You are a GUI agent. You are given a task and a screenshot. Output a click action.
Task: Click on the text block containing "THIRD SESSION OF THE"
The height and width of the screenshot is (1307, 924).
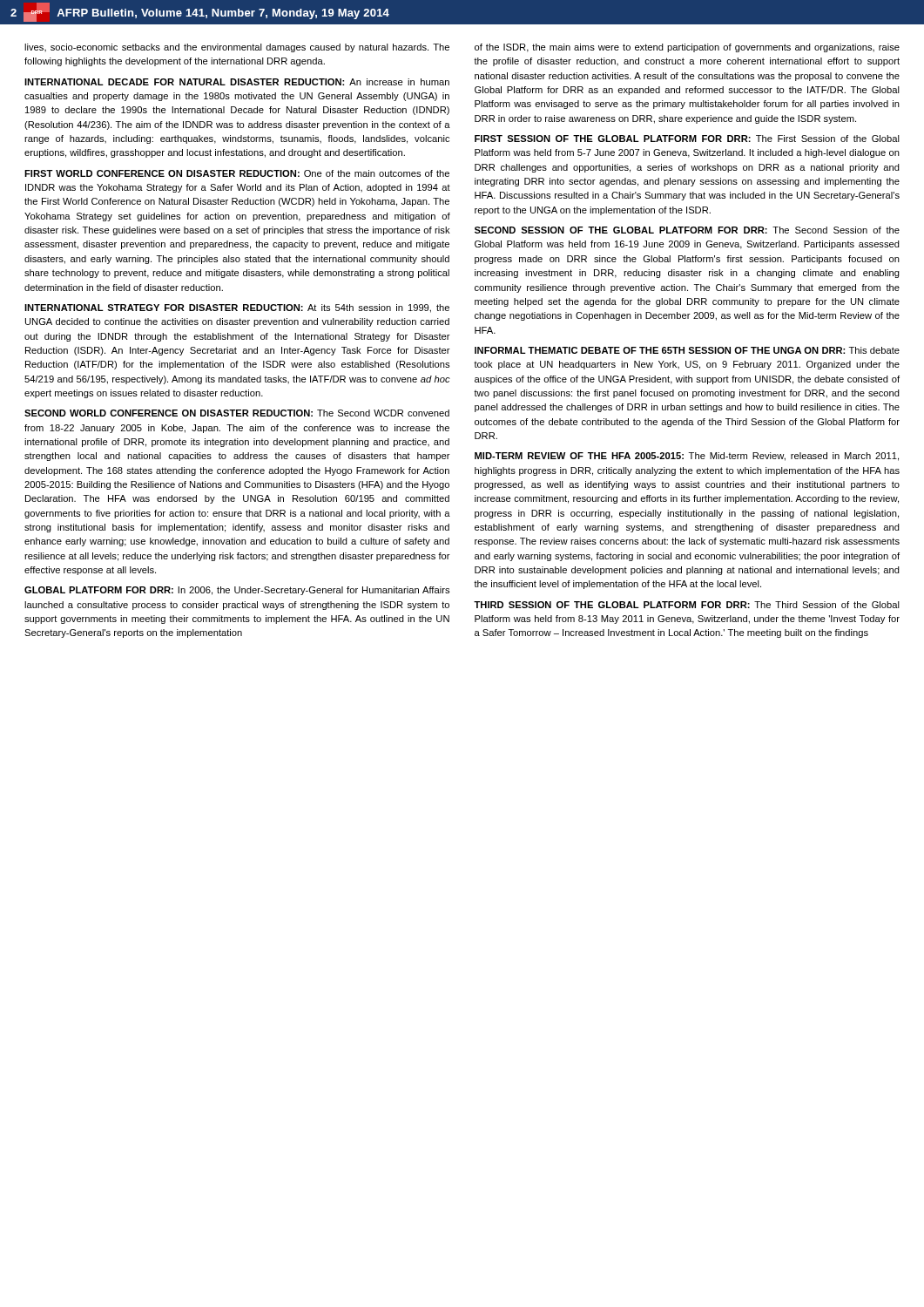[x=687, y=619]
